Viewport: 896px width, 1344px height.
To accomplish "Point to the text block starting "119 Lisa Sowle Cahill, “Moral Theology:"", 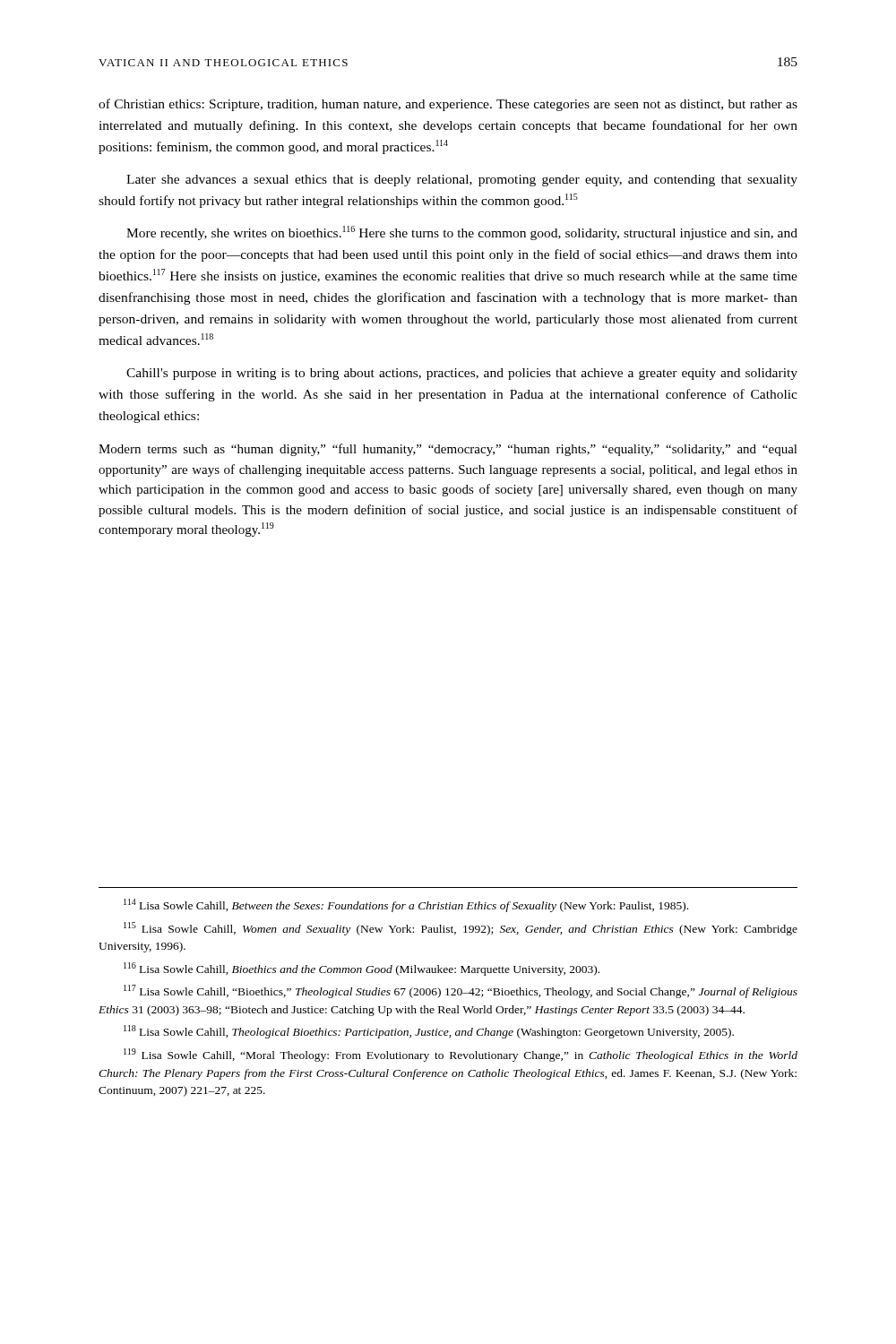I will pos(448,1072).
